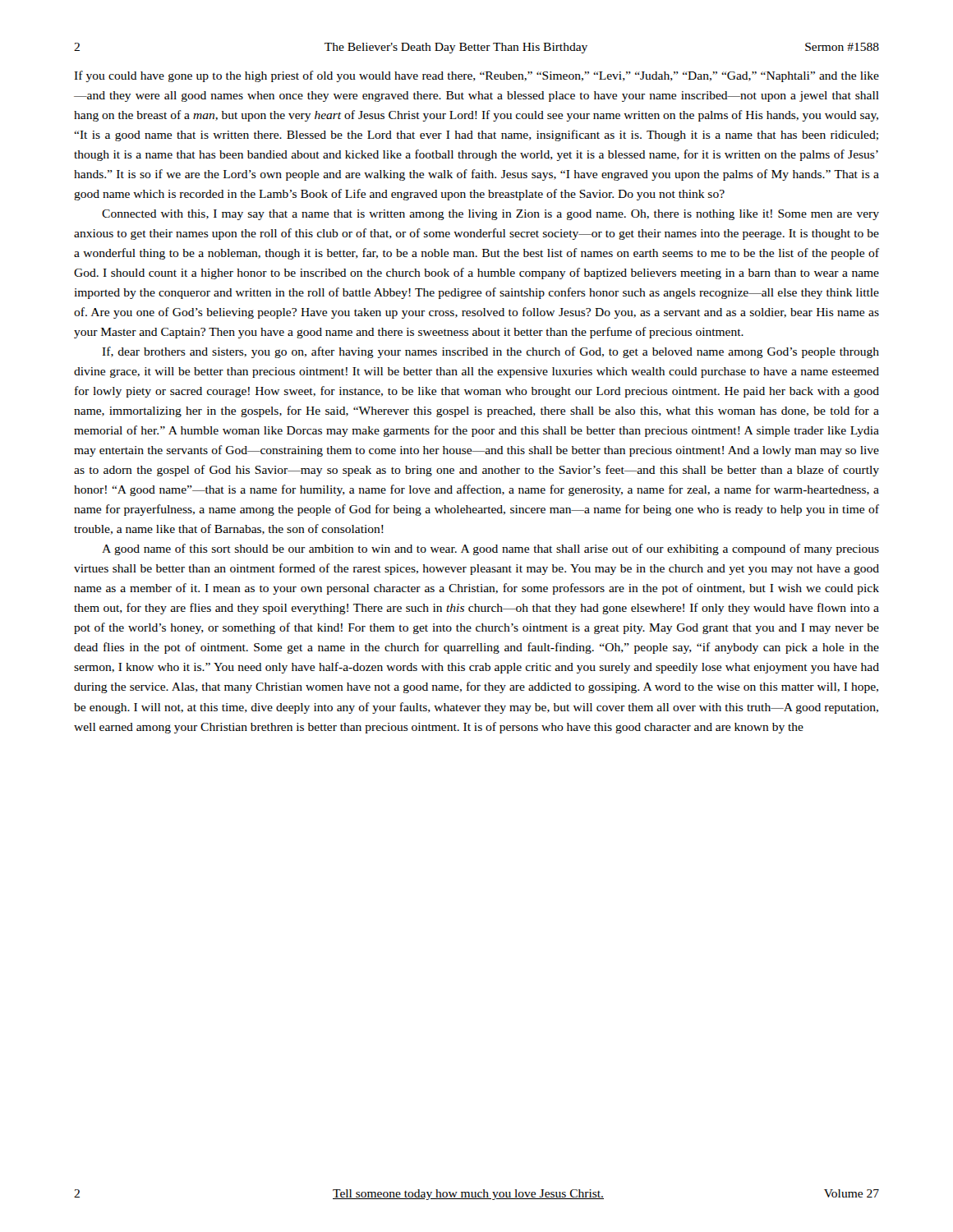Point to the block beginning "Connected with this, I may"
This screenshot has width=953, height=1232.
tap(476, 273)
